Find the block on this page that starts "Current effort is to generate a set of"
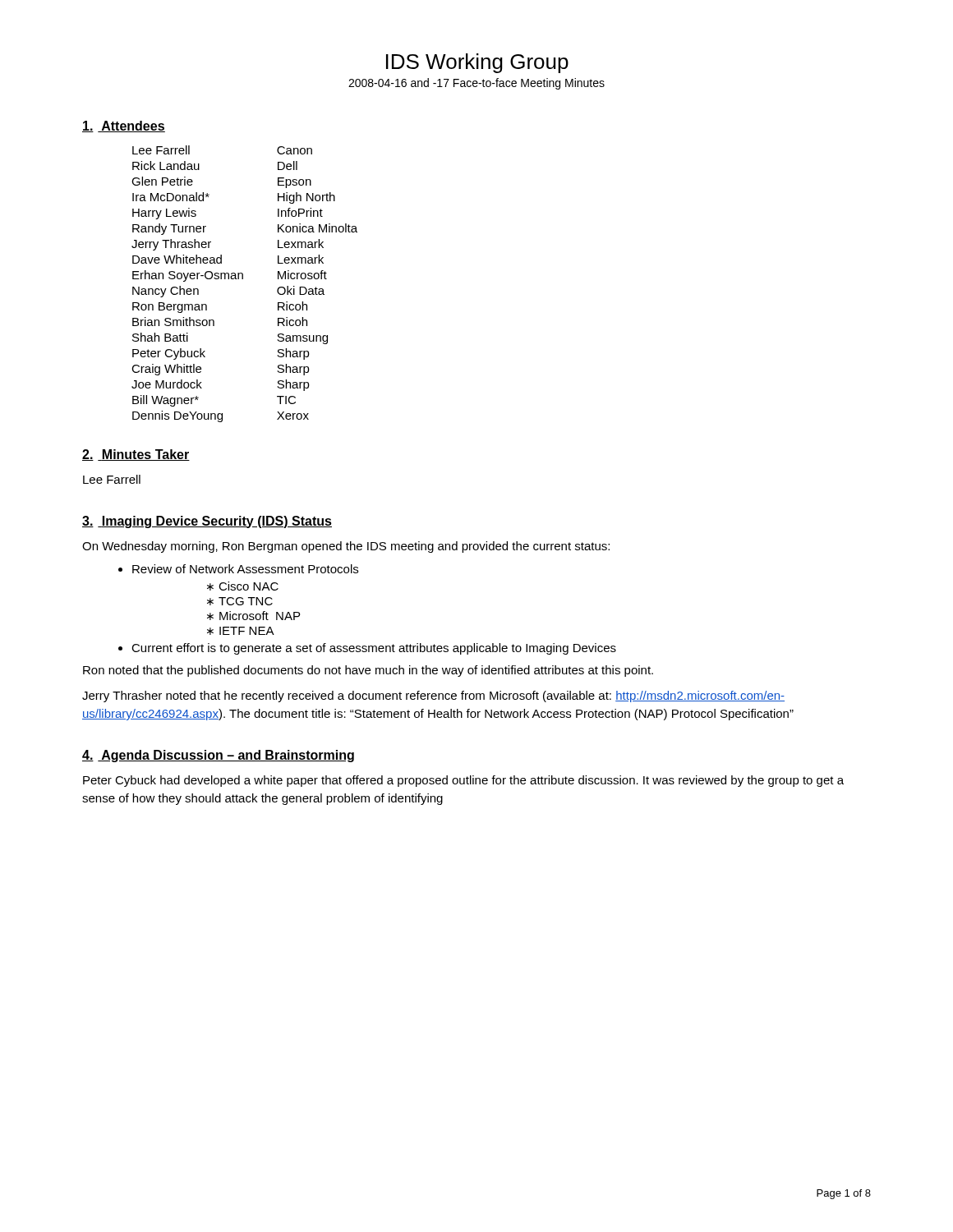This screenshot has width=953, height=1232. click(374, 648)
